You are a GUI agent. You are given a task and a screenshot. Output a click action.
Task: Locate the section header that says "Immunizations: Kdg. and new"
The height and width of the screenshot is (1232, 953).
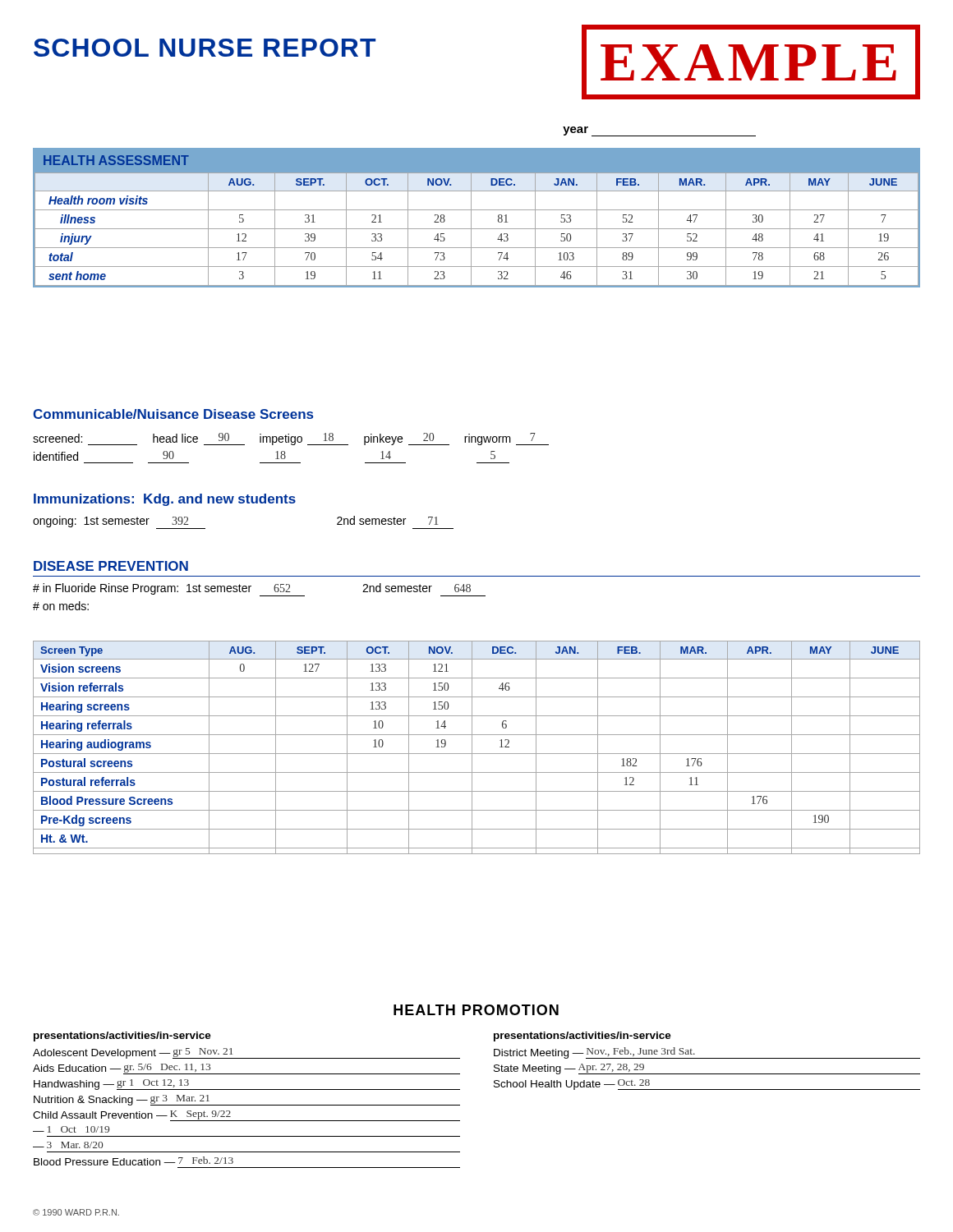click(164, 499)
